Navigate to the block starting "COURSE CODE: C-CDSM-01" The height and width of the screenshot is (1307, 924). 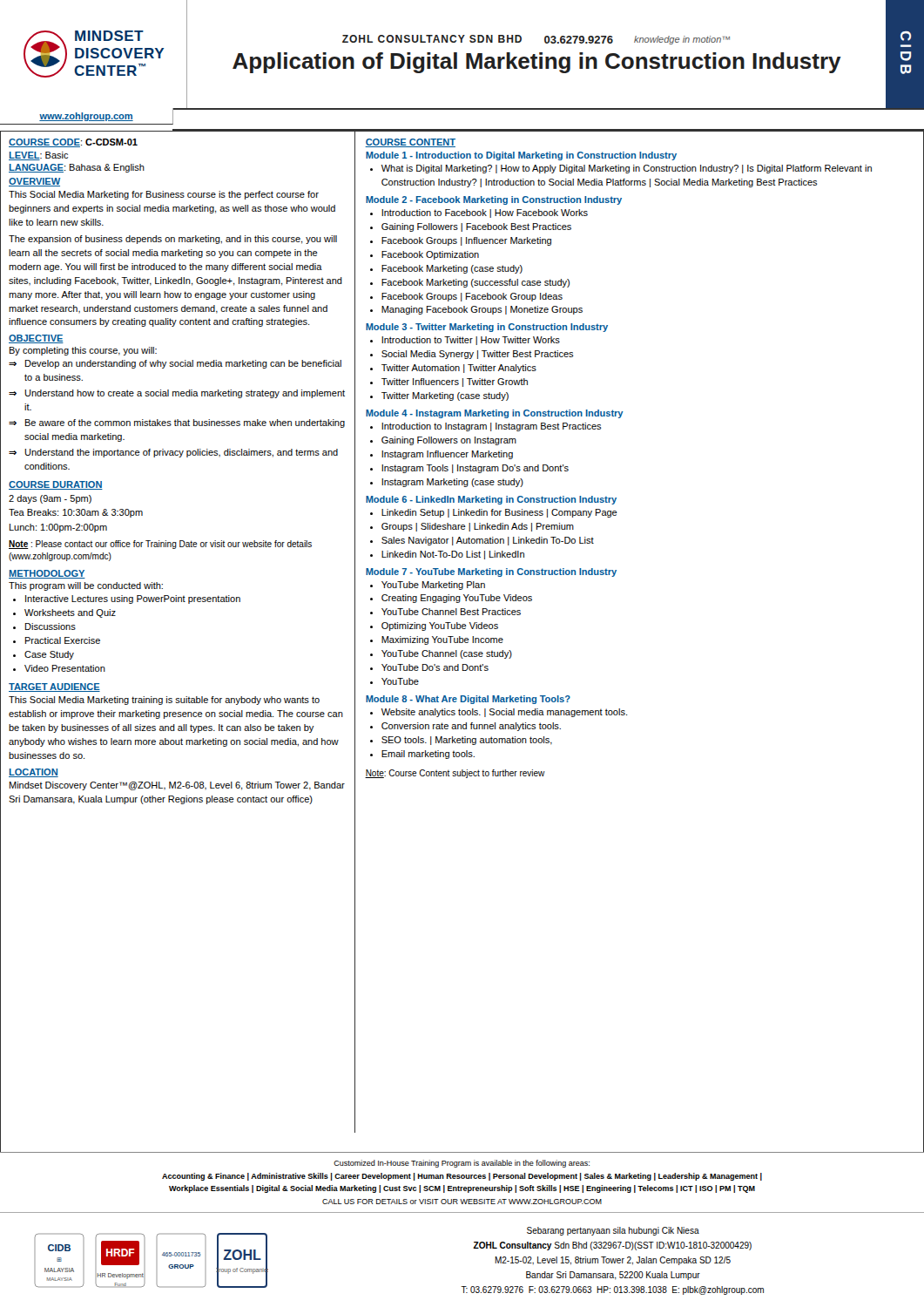point(73,143)
